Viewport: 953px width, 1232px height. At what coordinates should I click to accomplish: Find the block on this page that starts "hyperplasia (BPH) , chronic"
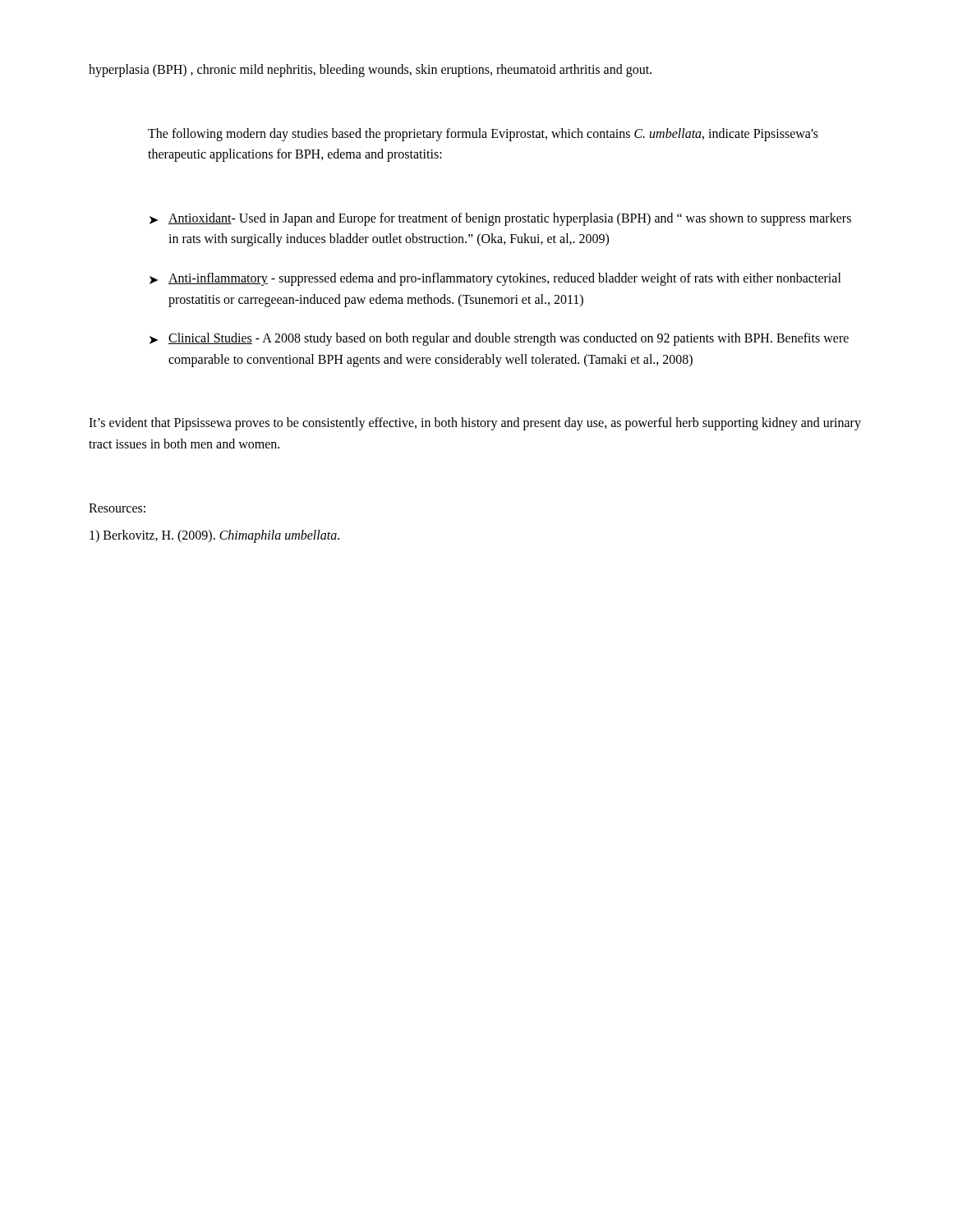tap(371, 69)
